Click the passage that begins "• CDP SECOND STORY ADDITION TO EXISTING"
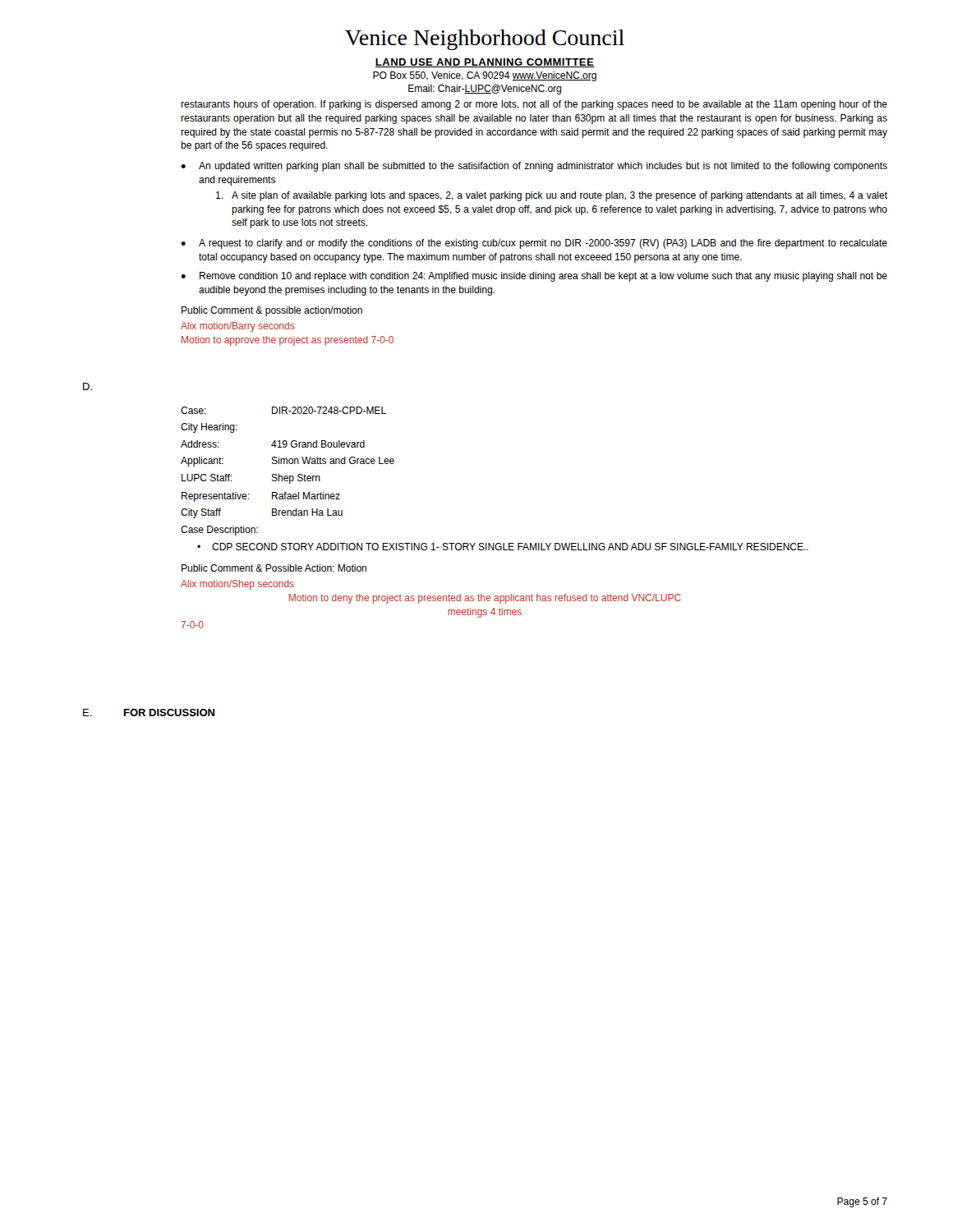The width and height of the screenshot is (953, 1232). (x=542, y=547)
